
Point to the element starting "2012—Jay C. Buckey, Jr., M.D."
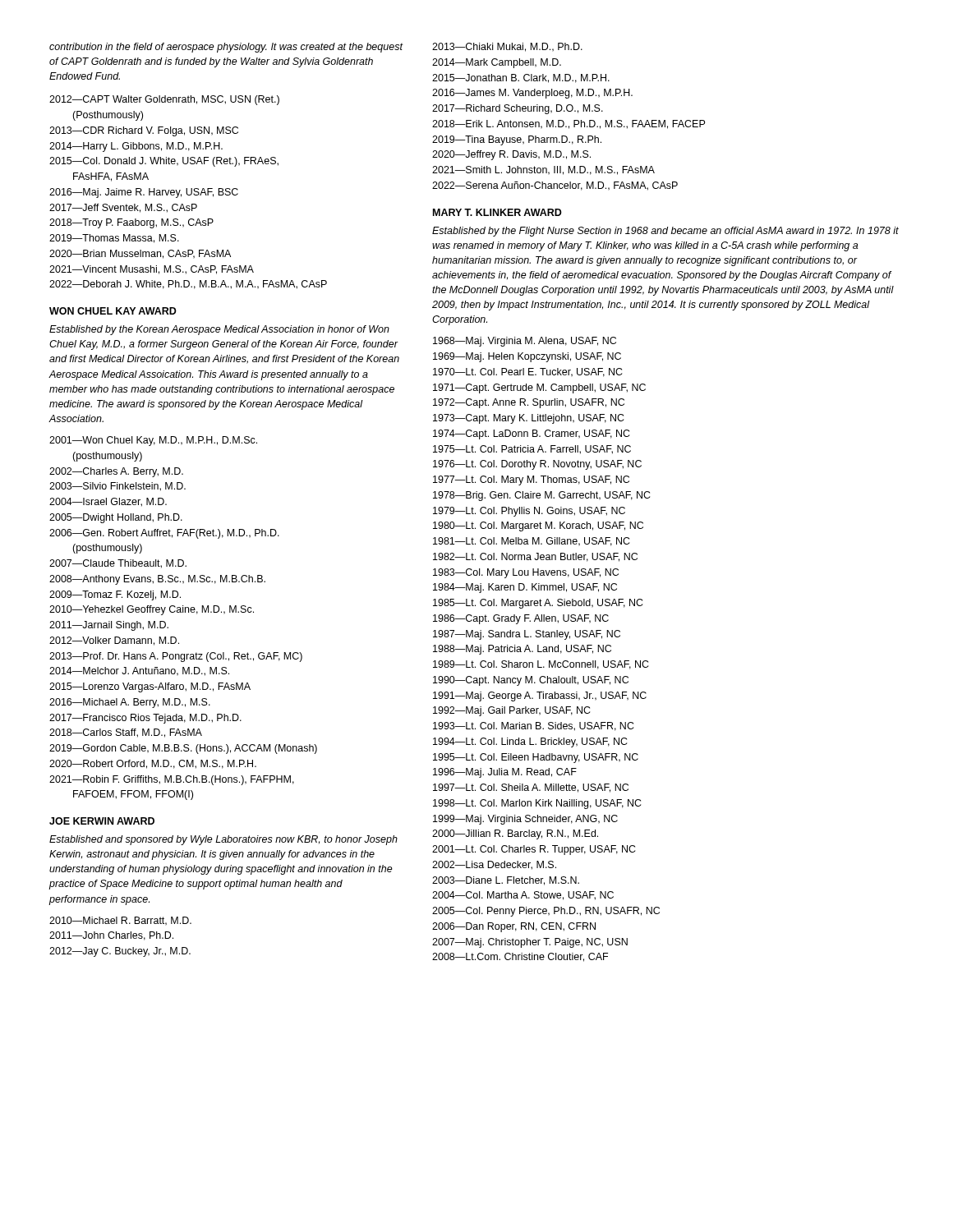pos(120,951)
